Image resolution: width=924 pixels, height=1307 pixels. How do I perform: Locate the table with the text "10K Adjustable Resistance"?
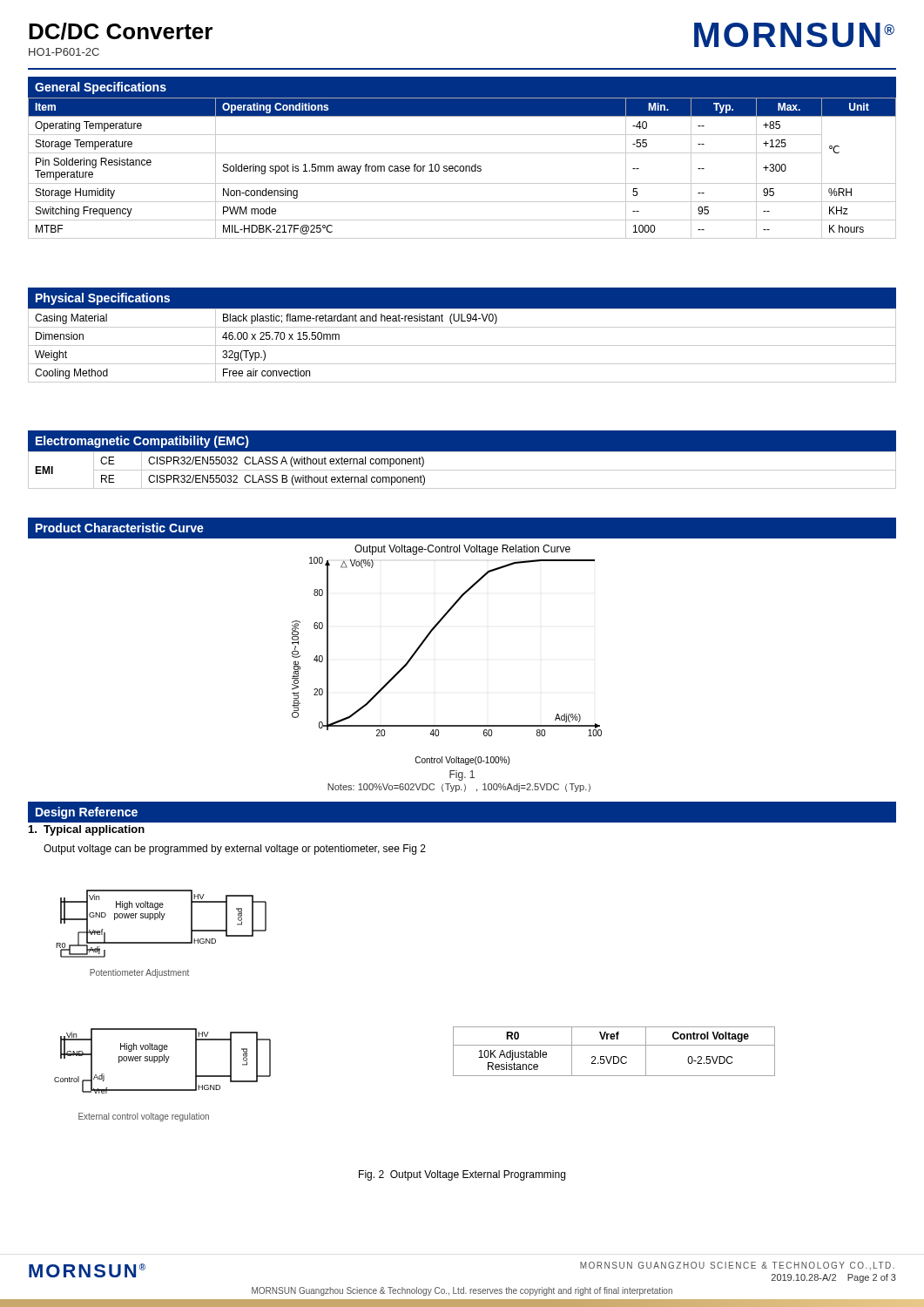point(614,1051)
